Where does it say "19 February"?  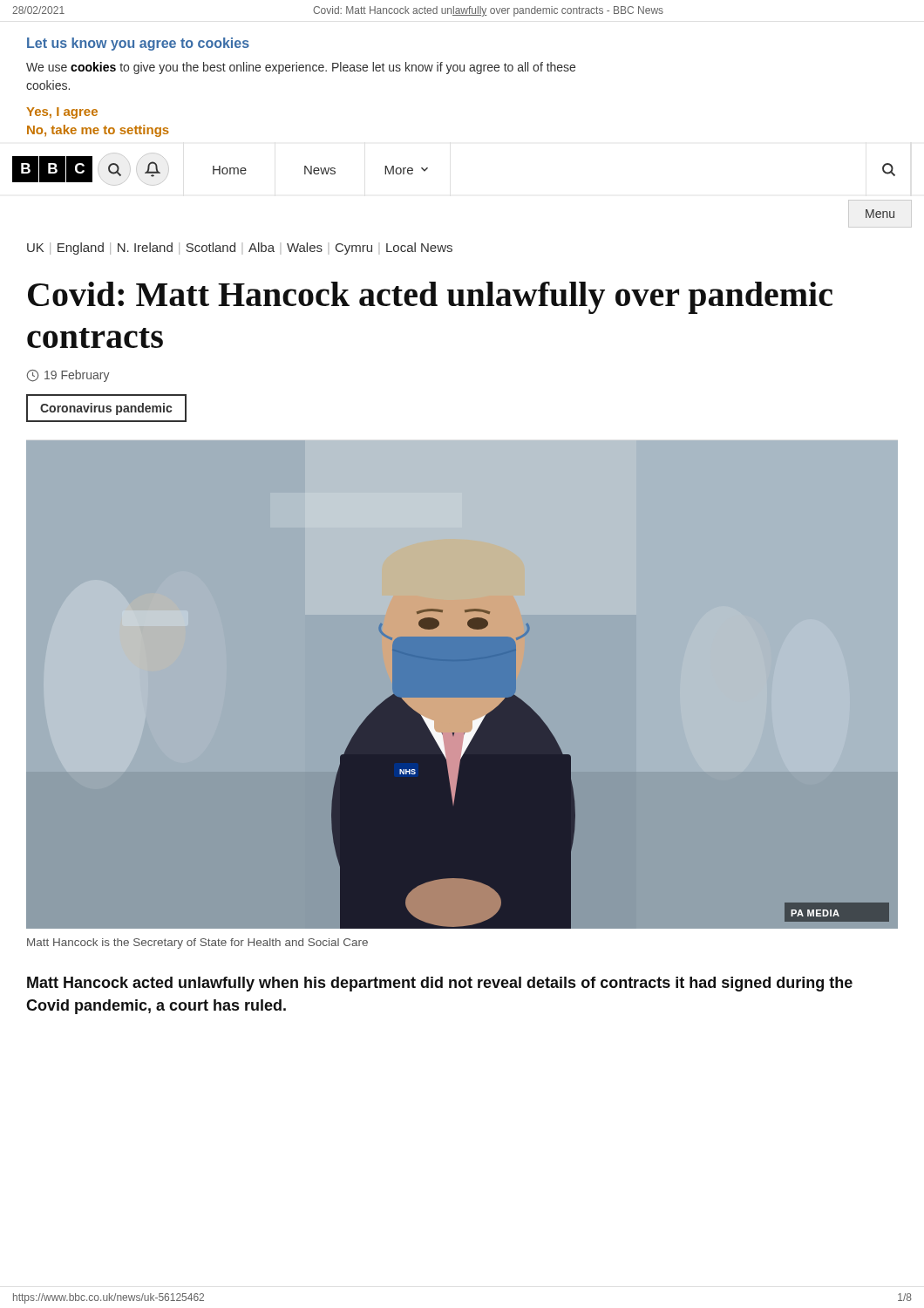coord(68,375)
